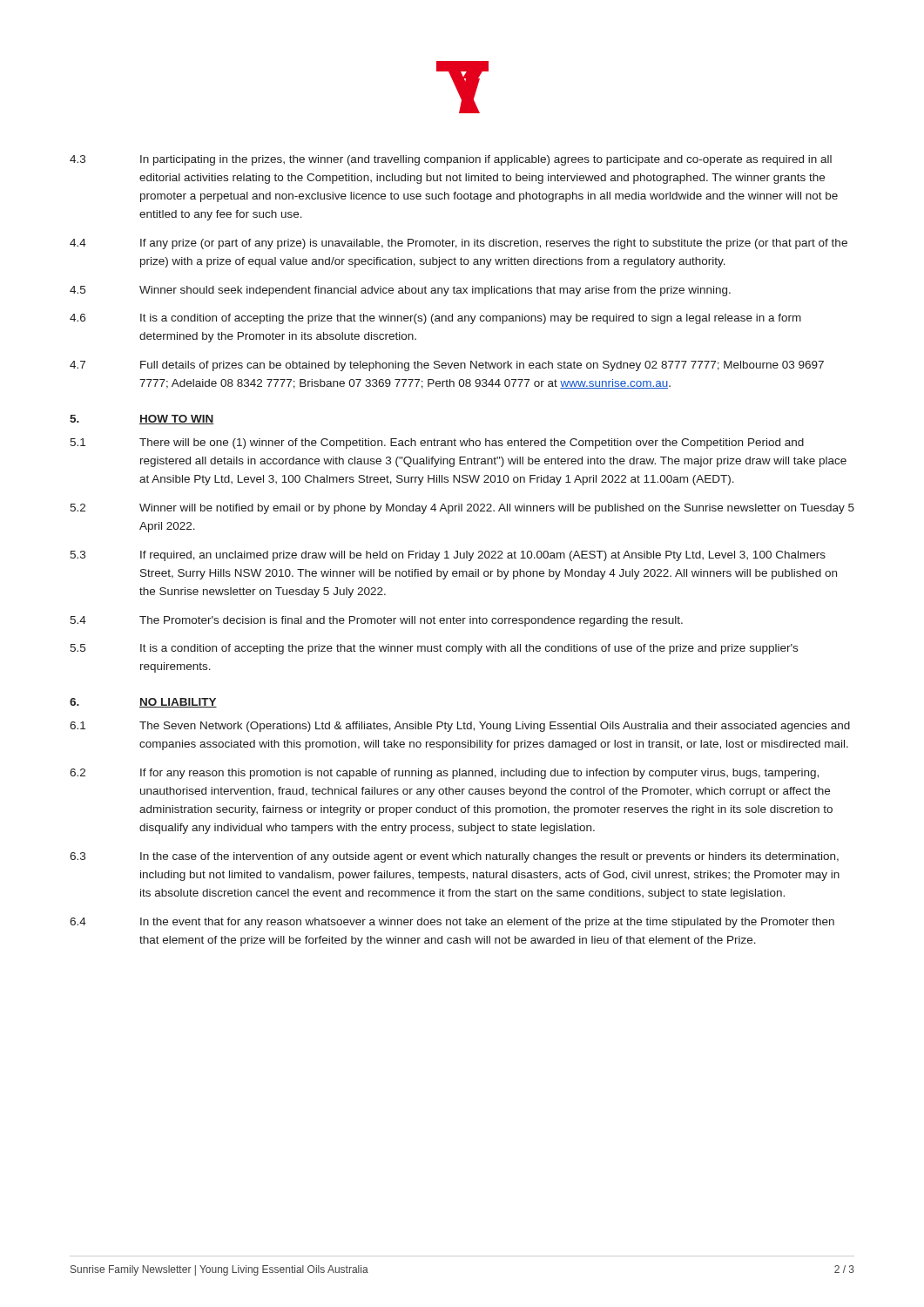Screen dimensions: 1307x924
Task: Click on the list item with the text "6.4 In the event that"
Action: (x=462, y=931)
